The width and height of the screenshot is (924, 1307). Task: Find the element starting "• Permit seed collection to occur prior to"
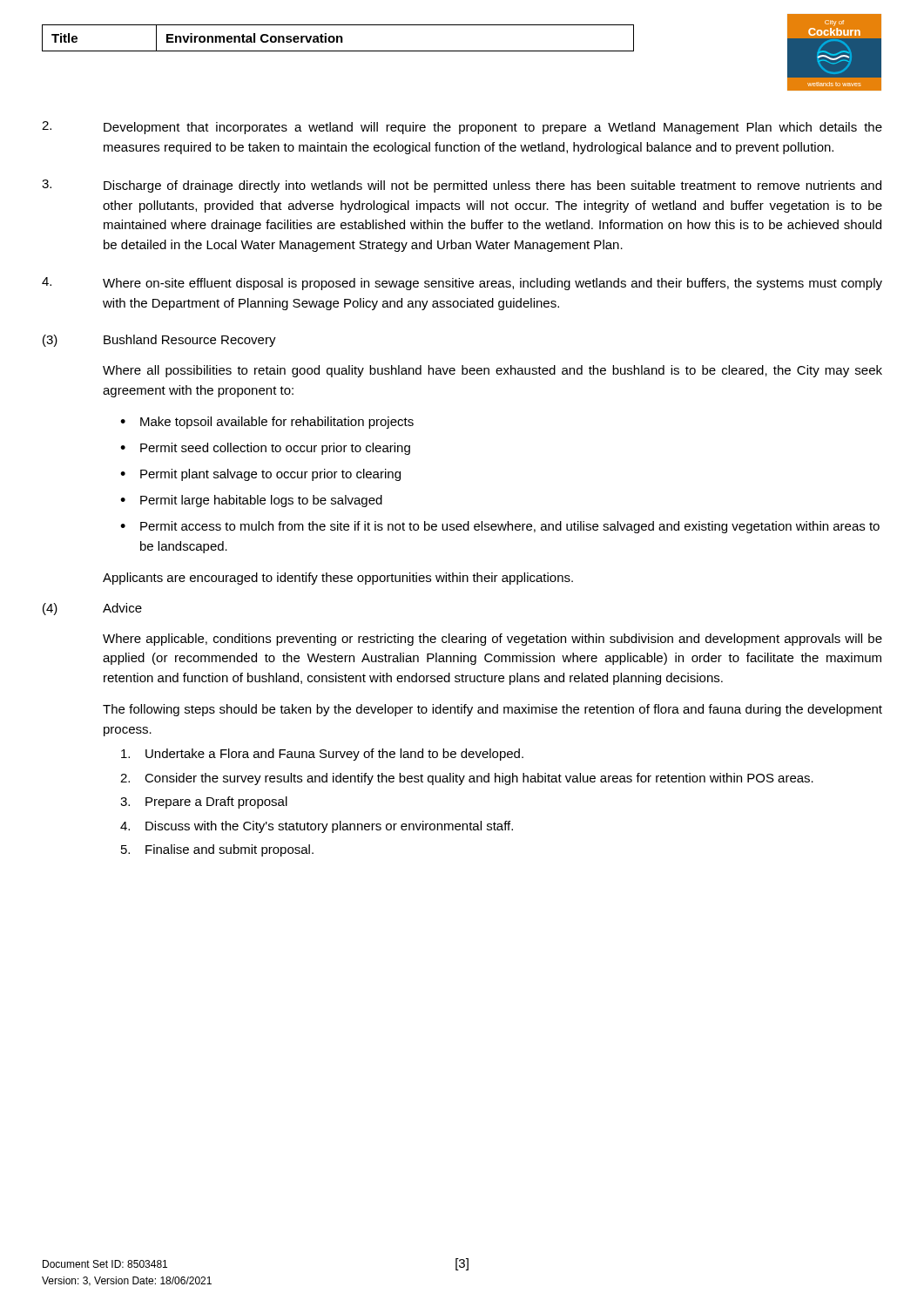tap(265, 449)
